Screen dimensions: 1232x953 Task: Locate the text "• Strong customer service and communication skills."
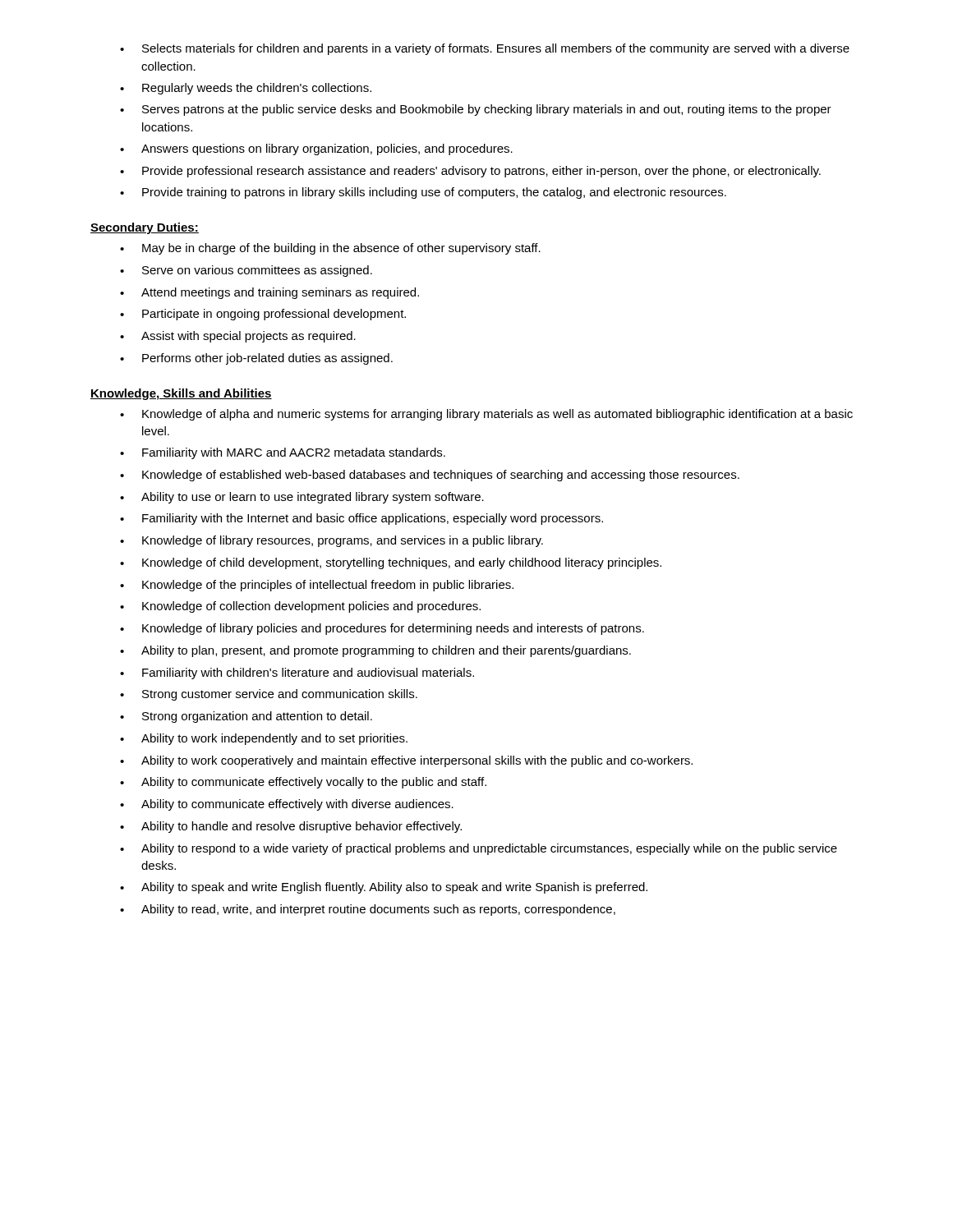click(x=269, y=695)
